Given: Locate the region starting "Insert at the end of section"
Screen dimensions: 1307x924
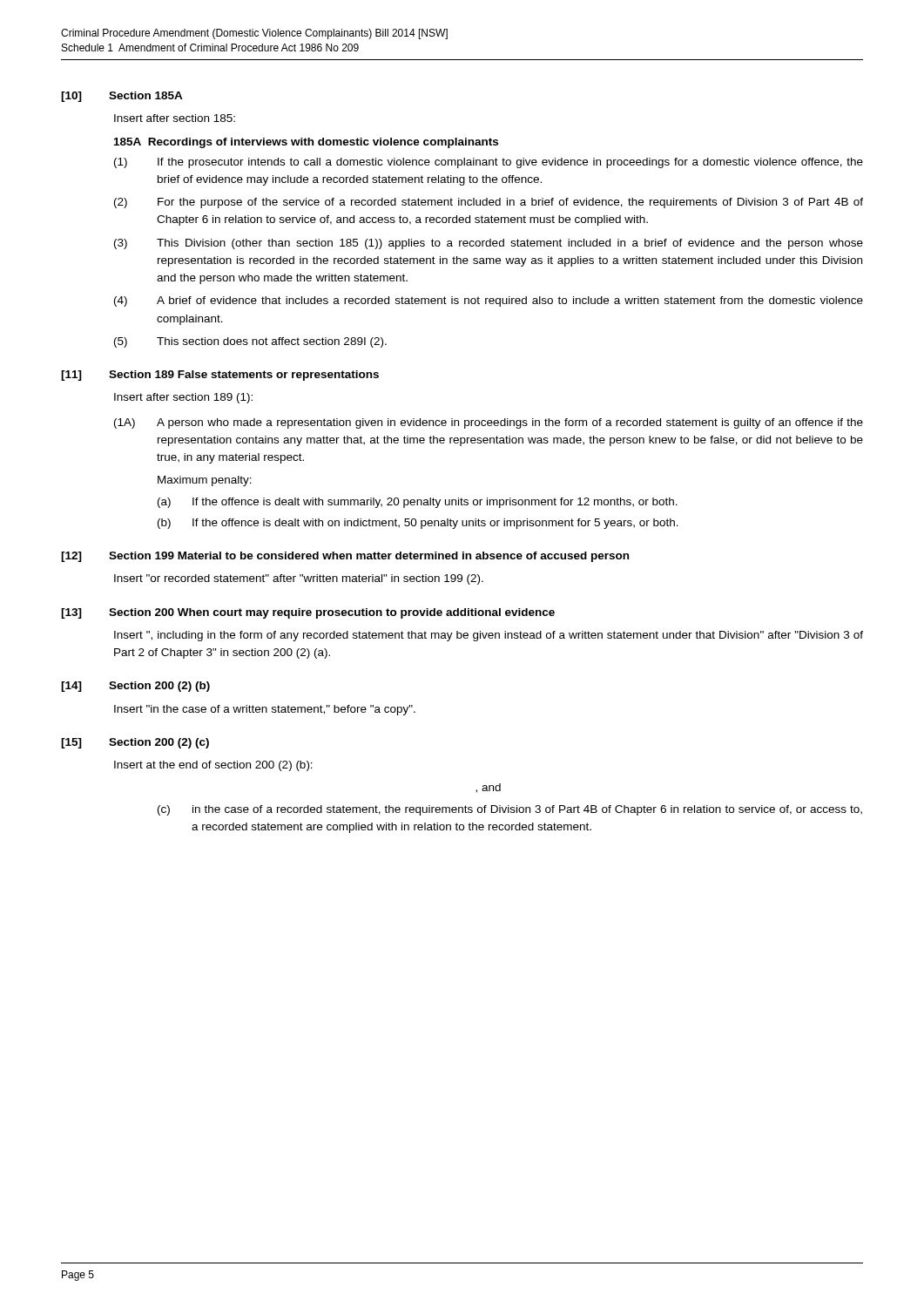Looking at the screenshot, I should pos(213,765).
